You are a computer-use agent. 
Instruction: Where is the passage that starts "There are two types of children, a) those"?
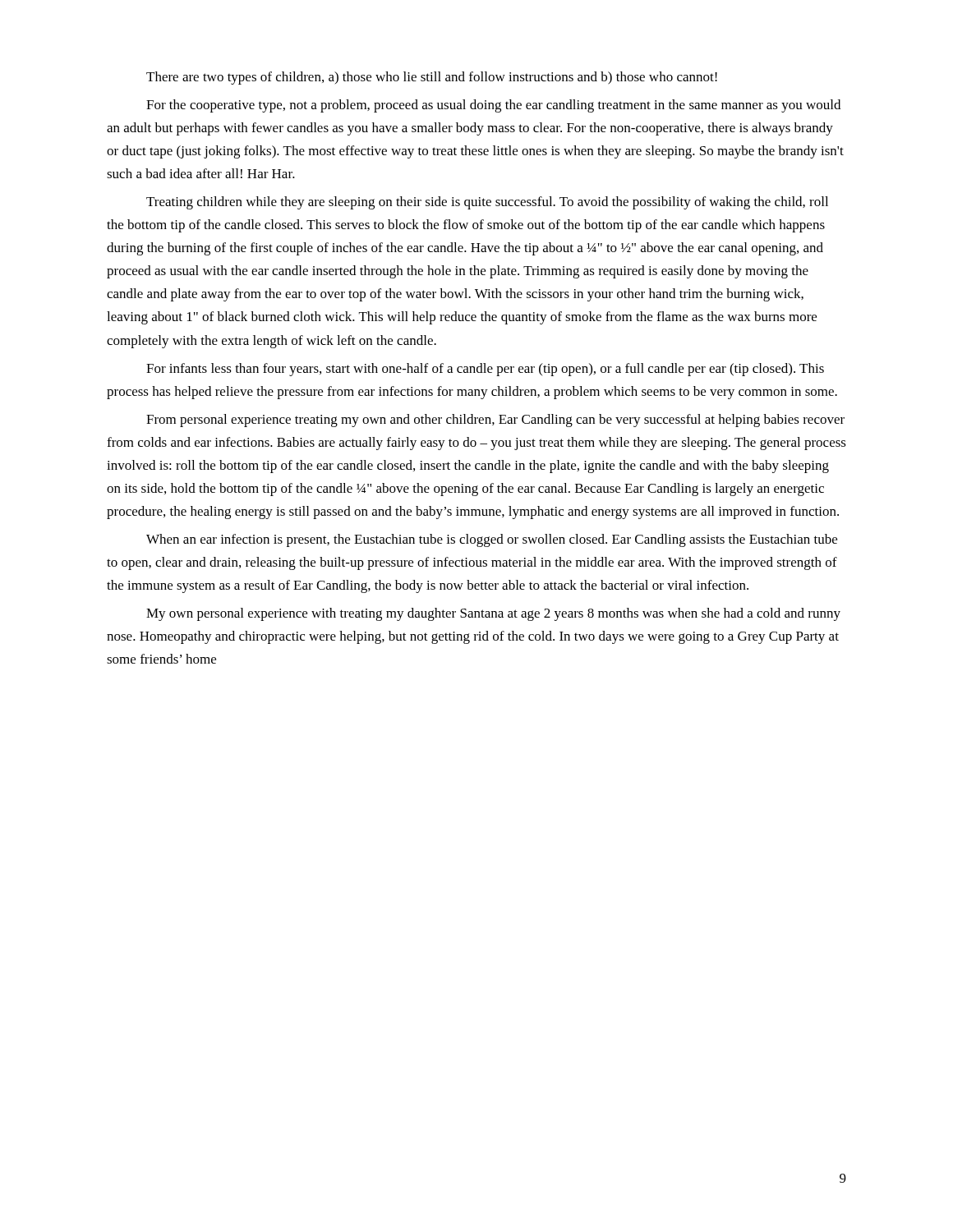click(432, 77)
